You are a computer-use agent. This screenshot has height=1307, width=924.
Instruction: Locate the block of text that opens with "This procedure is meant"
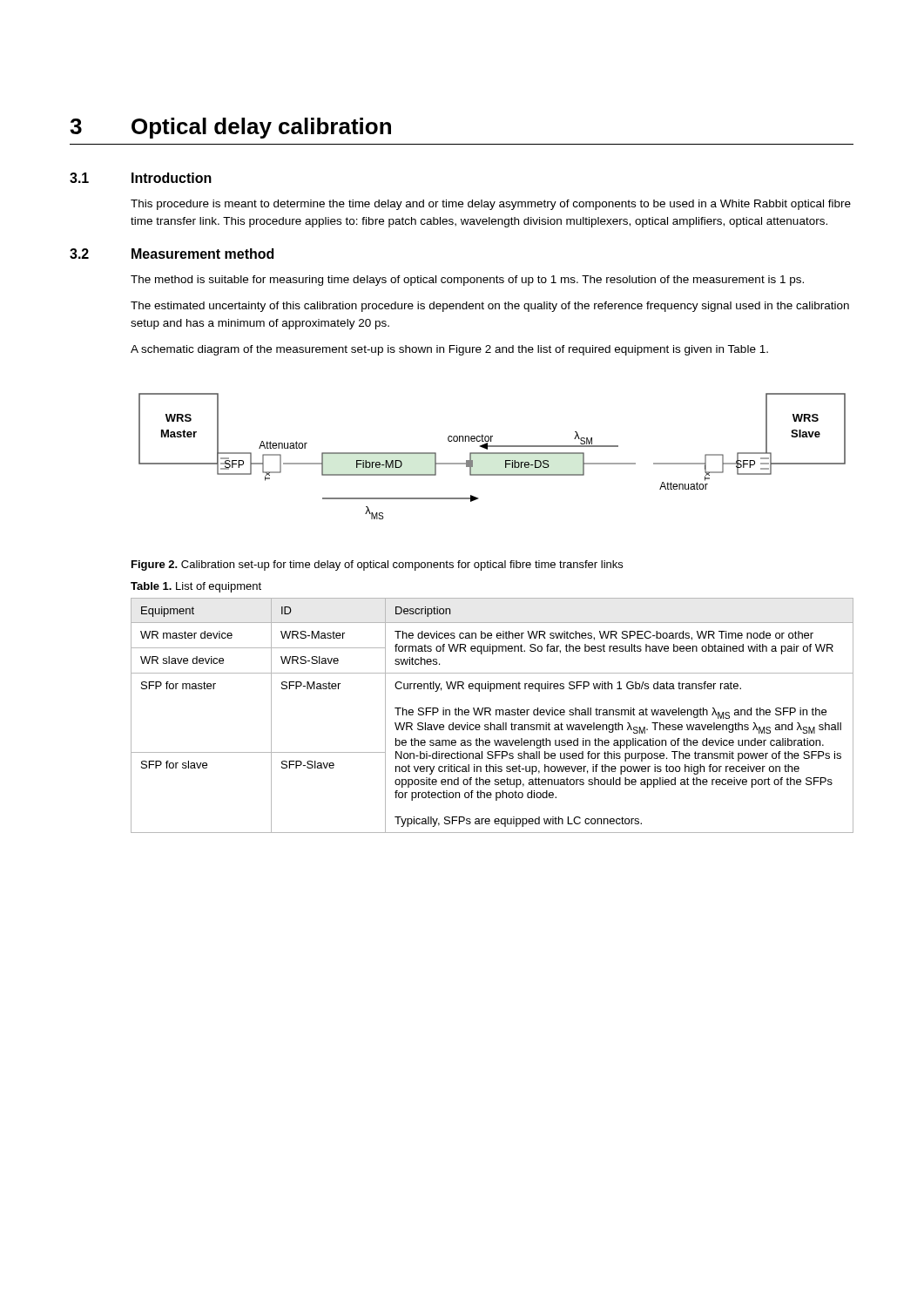point(491,212)
